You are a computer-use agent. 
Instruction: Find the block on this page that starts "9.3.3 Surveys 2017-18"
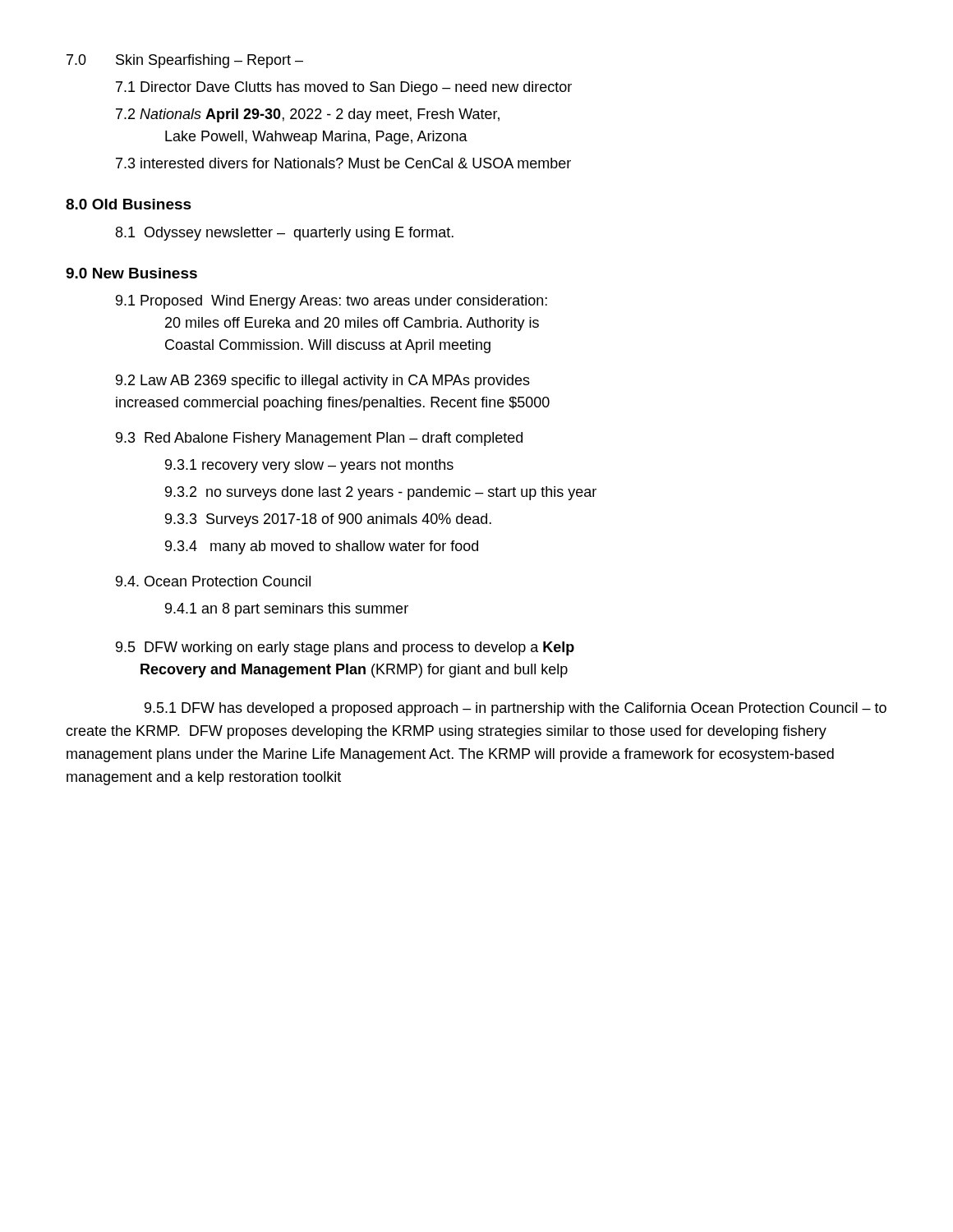(x=328, y=519)
